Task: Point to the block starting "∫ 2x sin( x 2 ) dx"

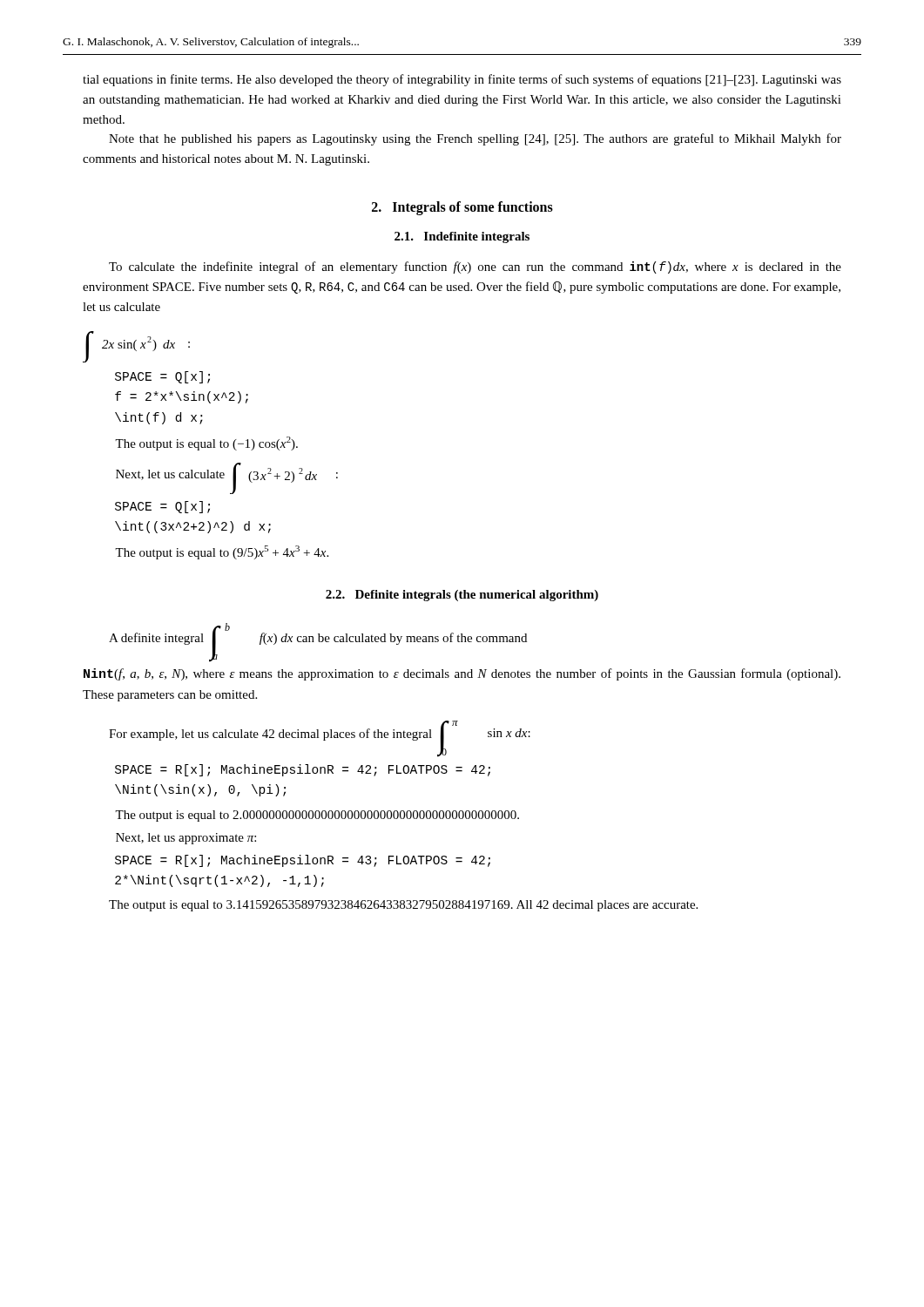Action: [x=137, y=344]
